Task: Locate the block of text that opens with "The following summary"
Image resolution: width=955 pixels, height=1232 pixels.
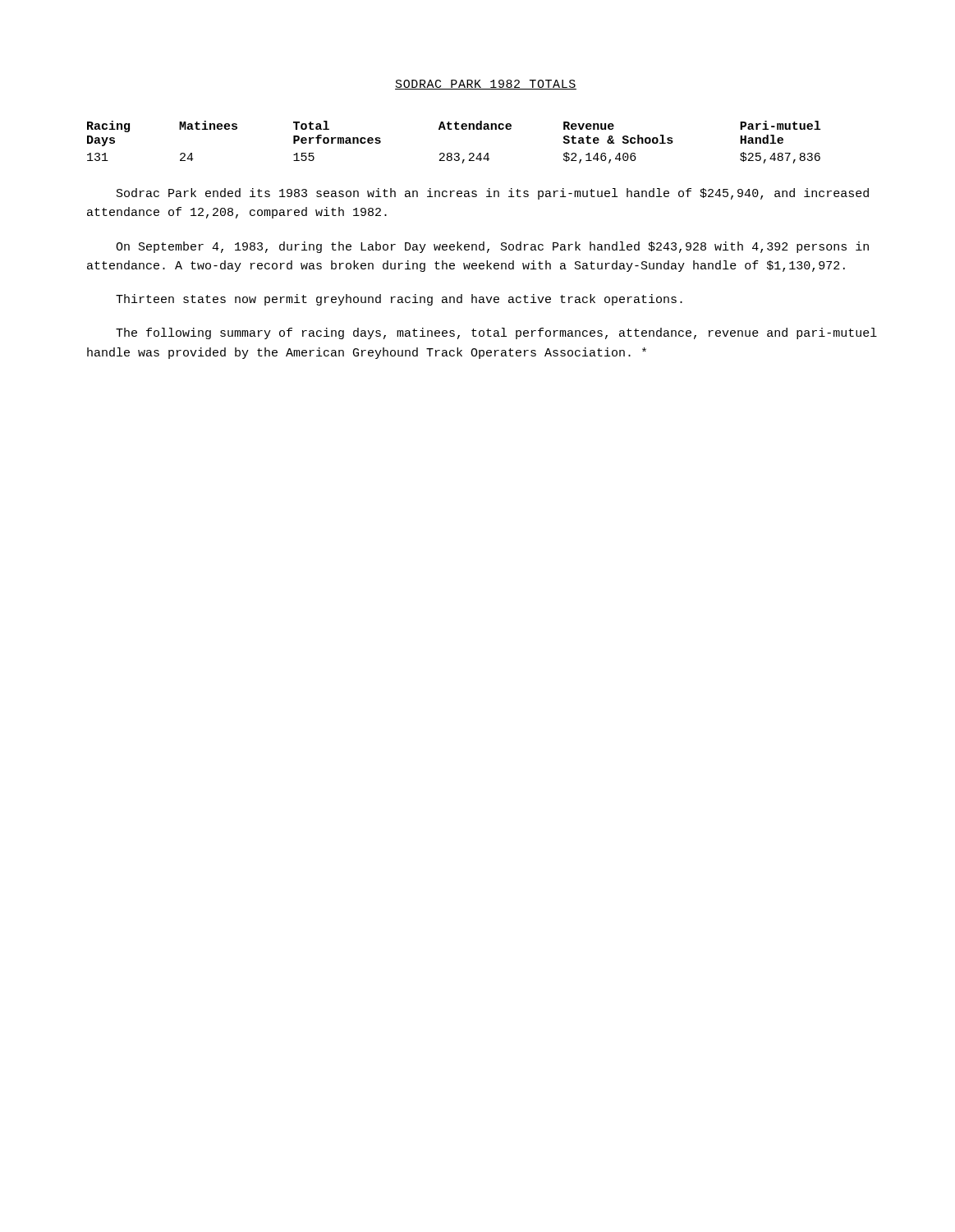Action: click(x=486, y=344)
